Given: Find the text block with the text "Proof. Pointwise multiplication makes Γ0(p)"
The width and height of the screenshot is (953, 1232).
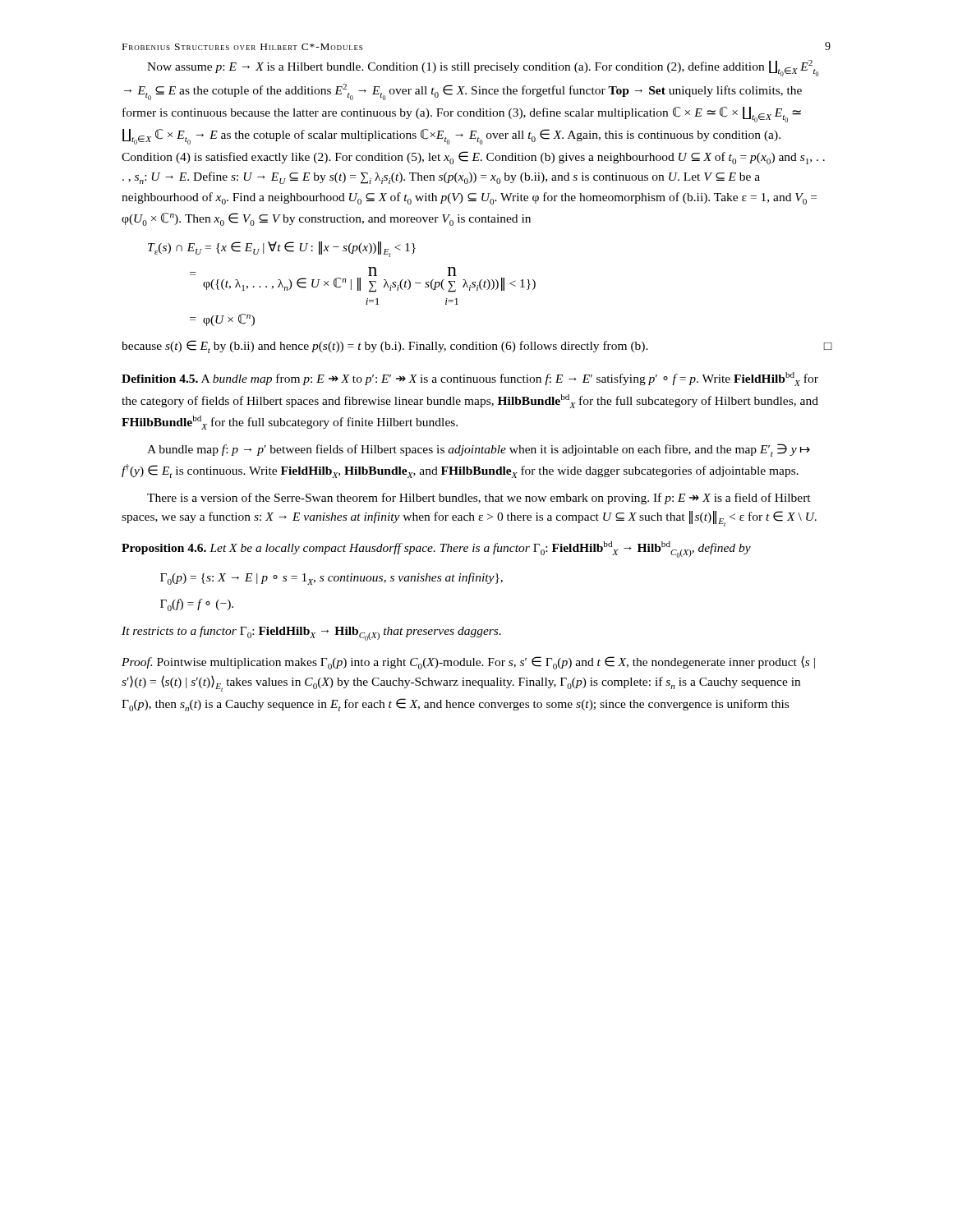Looking at the screenshot, I should click(x=476, y=684).
